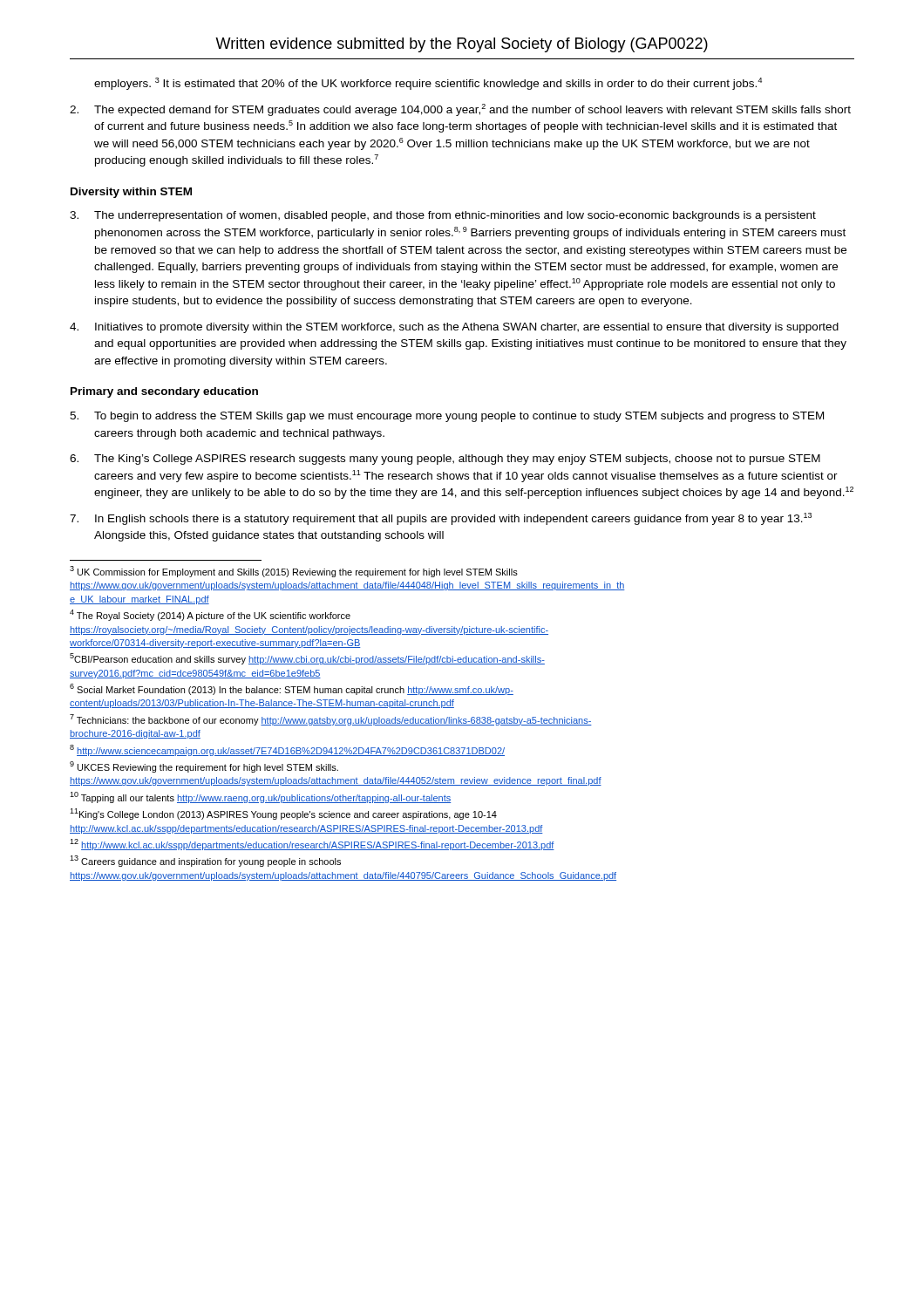This screenshot has height=1308, width=924.
Task: Navigate to the passage starting "Diversity within STEM"
Action: coord(131,191)
